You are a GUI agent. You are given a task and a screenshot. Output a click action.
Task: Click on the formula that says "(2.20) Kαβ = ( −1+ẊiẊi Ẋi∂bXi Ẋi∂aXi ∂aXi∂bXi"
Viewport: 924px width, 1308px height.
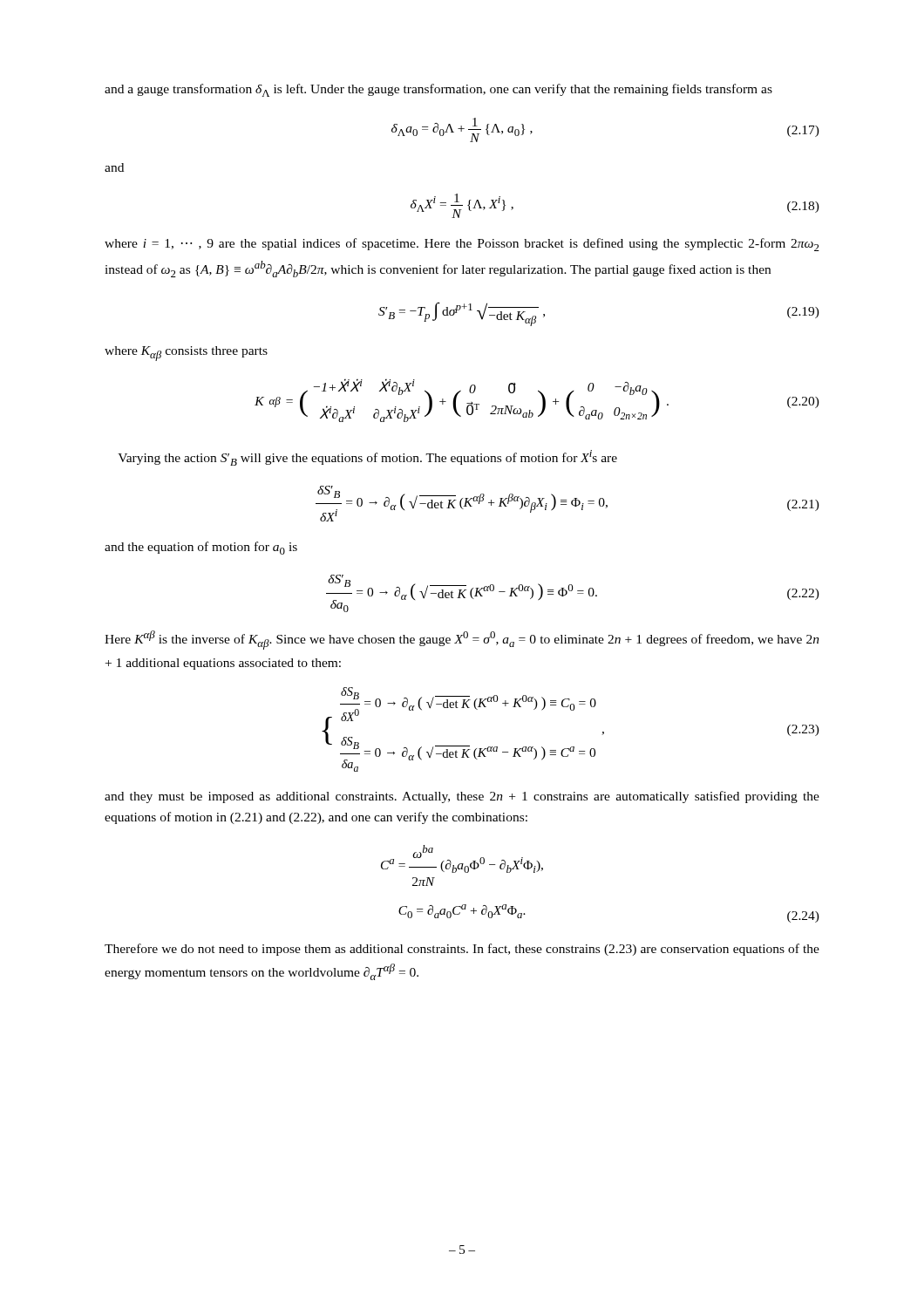click(462, 401)
